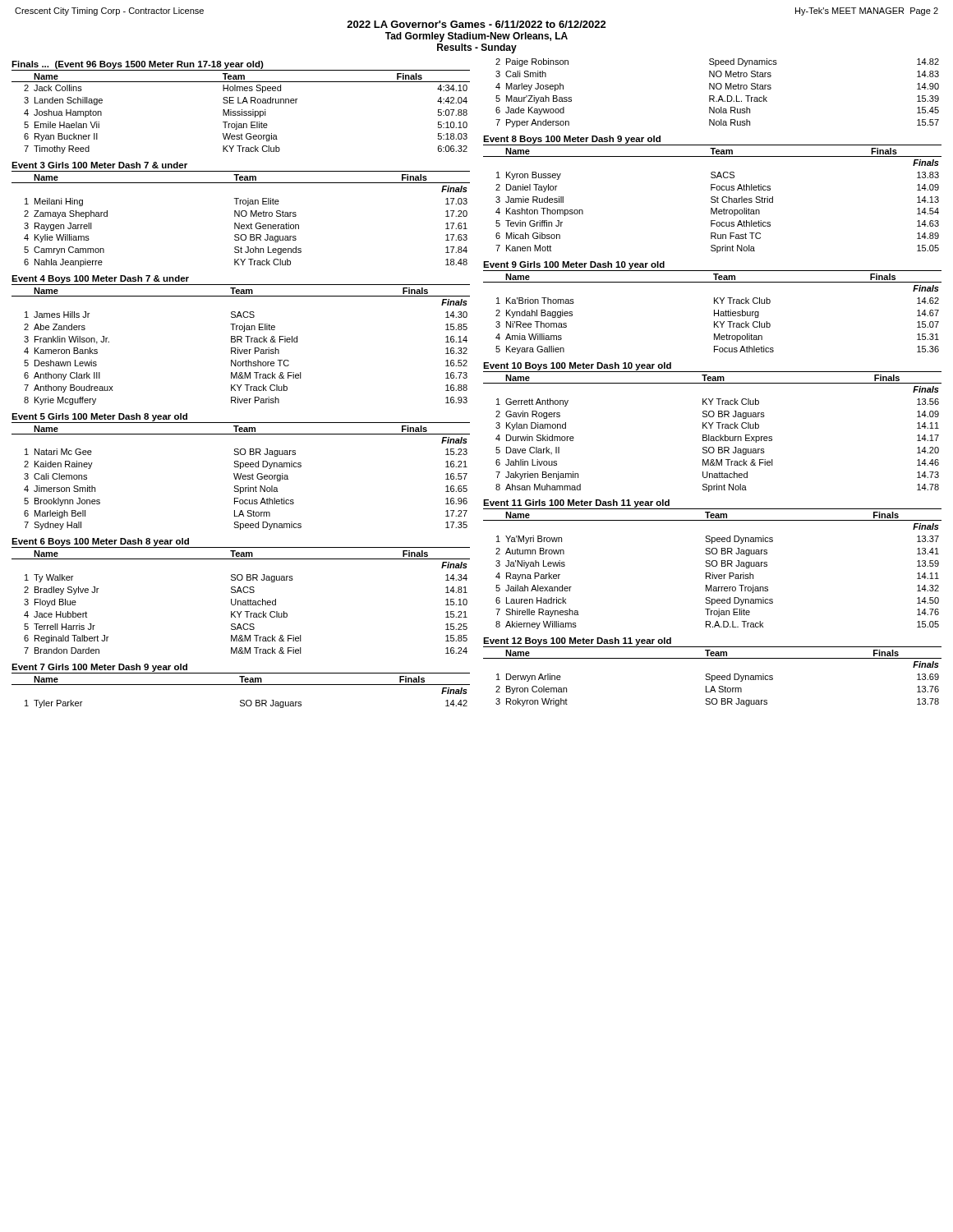Locate the table with the text "Holmes Speed"

[241, 113]
